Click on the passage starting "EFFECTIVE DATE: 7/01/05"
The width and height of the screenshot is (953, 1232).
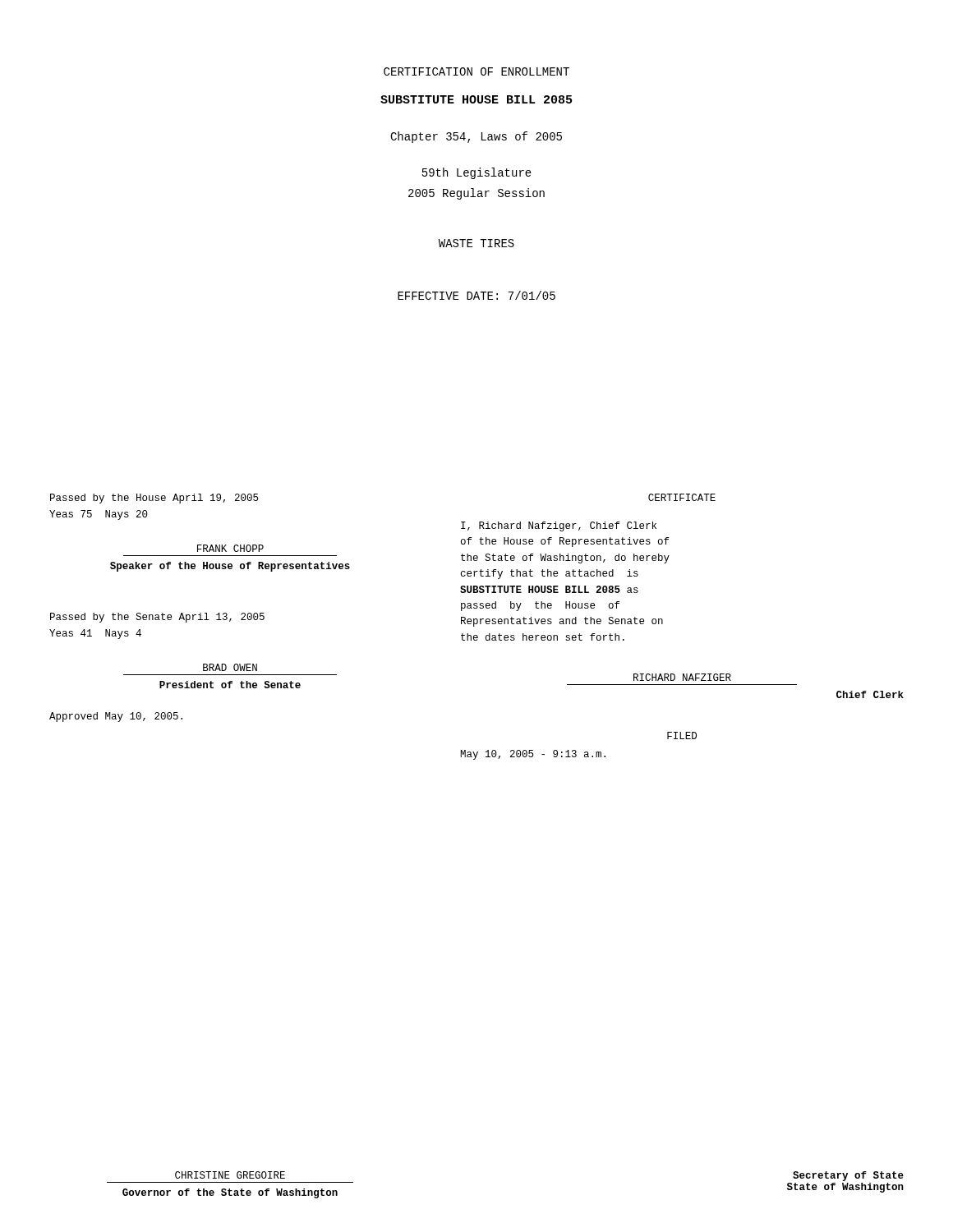click(x=476, y=297)
